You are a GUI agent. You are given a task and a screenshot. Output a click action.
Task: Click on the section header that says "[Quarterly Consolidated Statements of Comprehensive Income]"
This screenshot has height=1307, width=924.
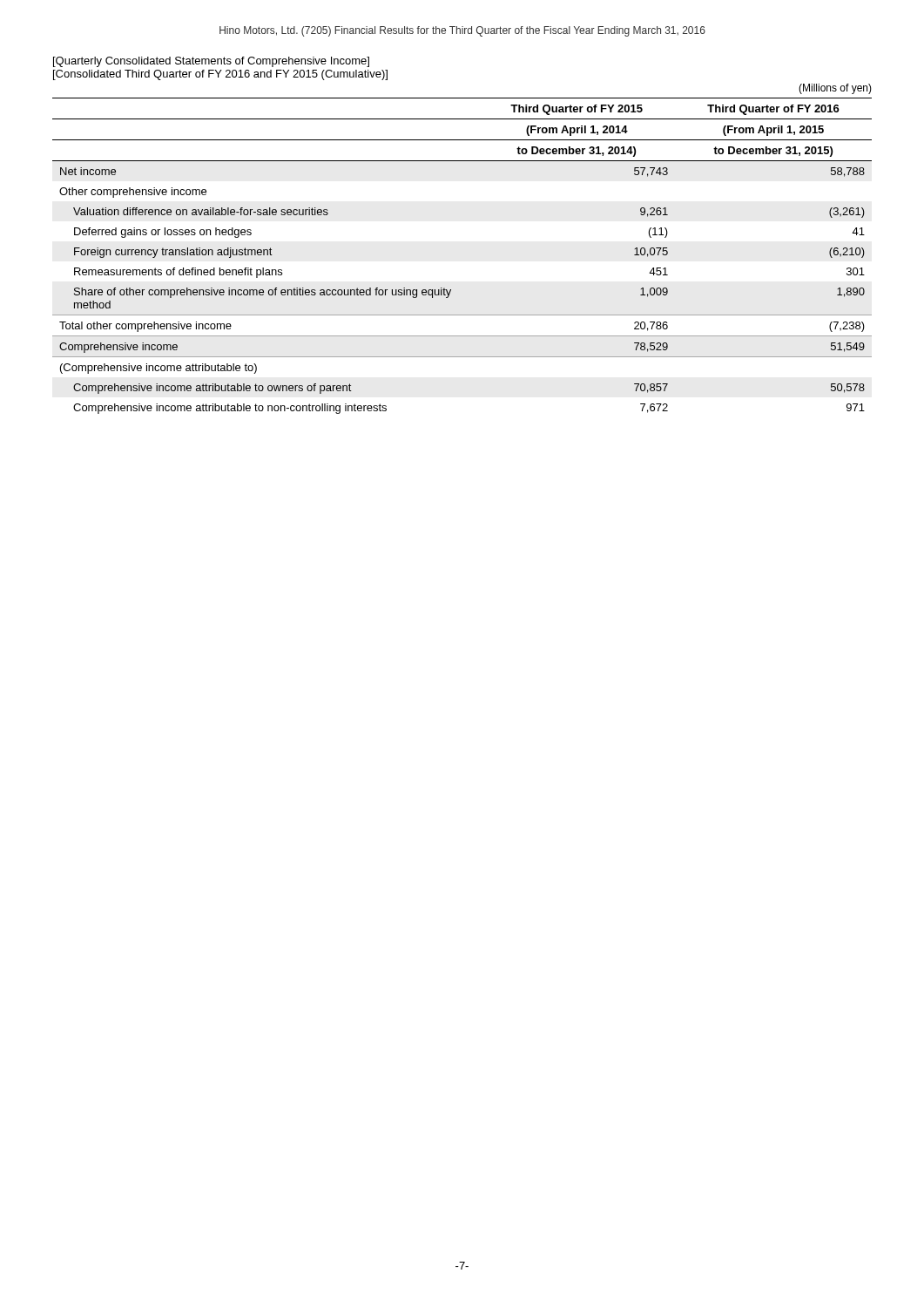pyautogui.click(x=211, y=61)
